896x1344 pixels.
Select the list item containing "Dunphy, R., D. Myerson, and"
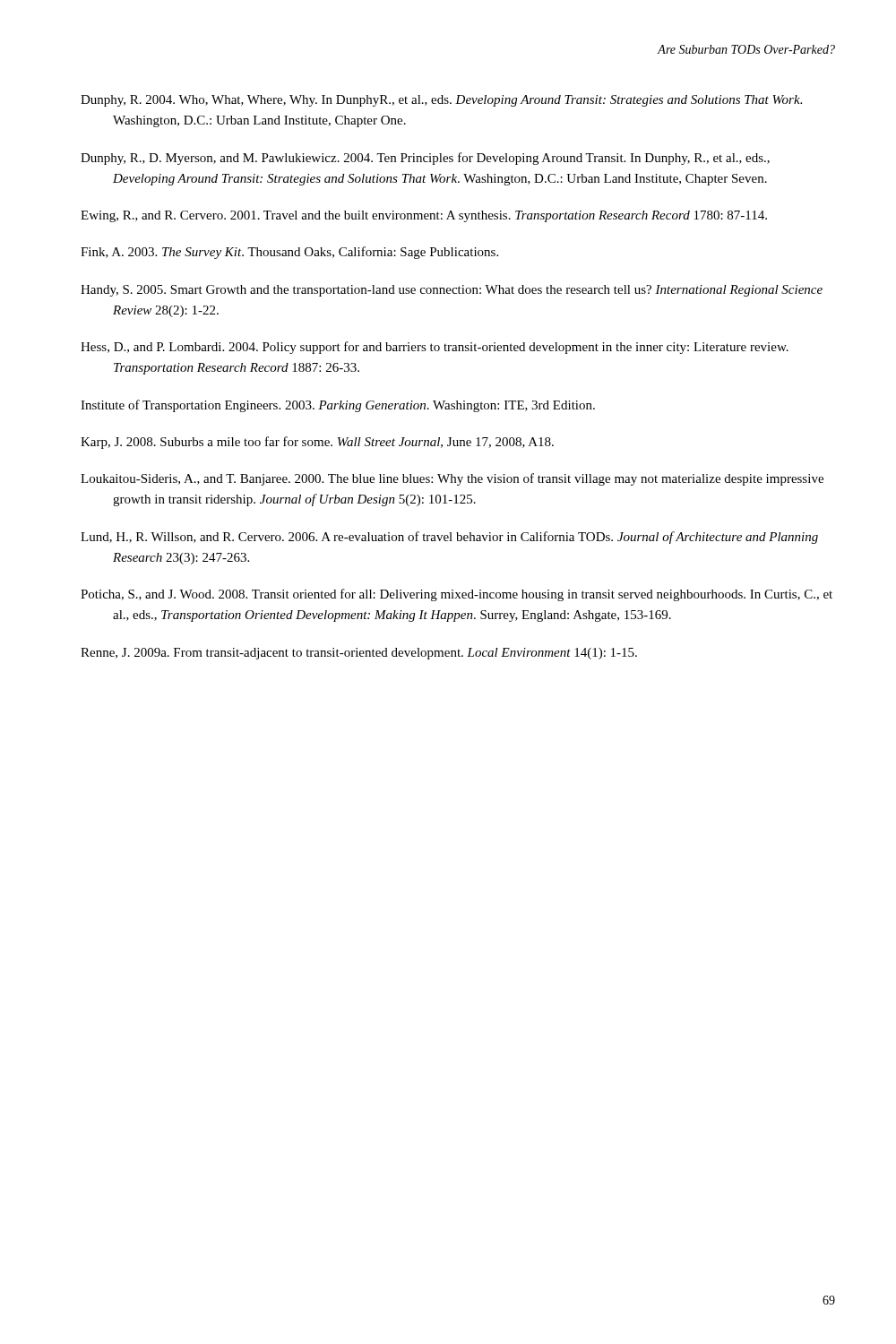(x=425, y=168)
